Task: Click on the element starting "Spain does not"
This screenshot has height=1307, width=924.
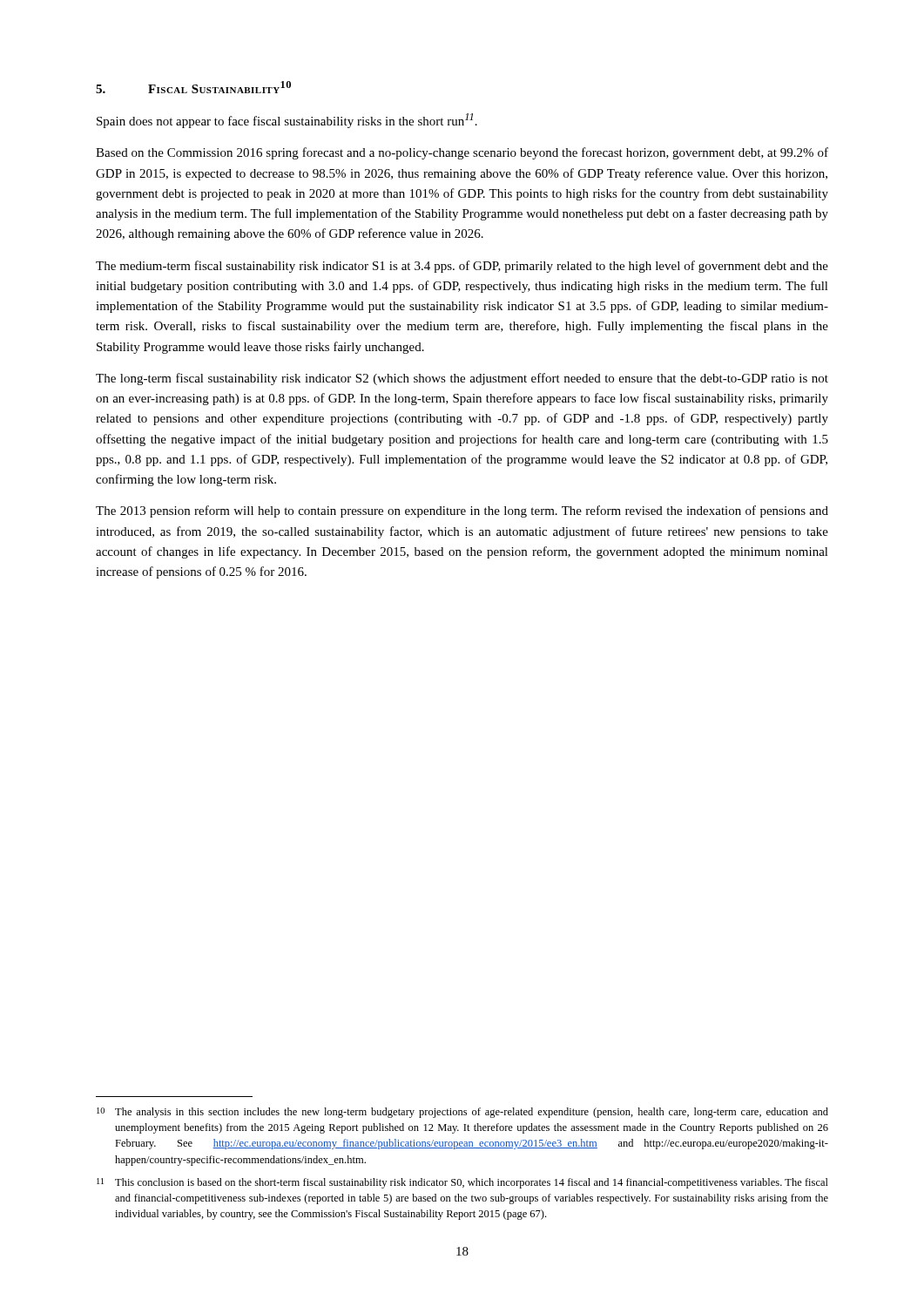Action: pos(287,119)
